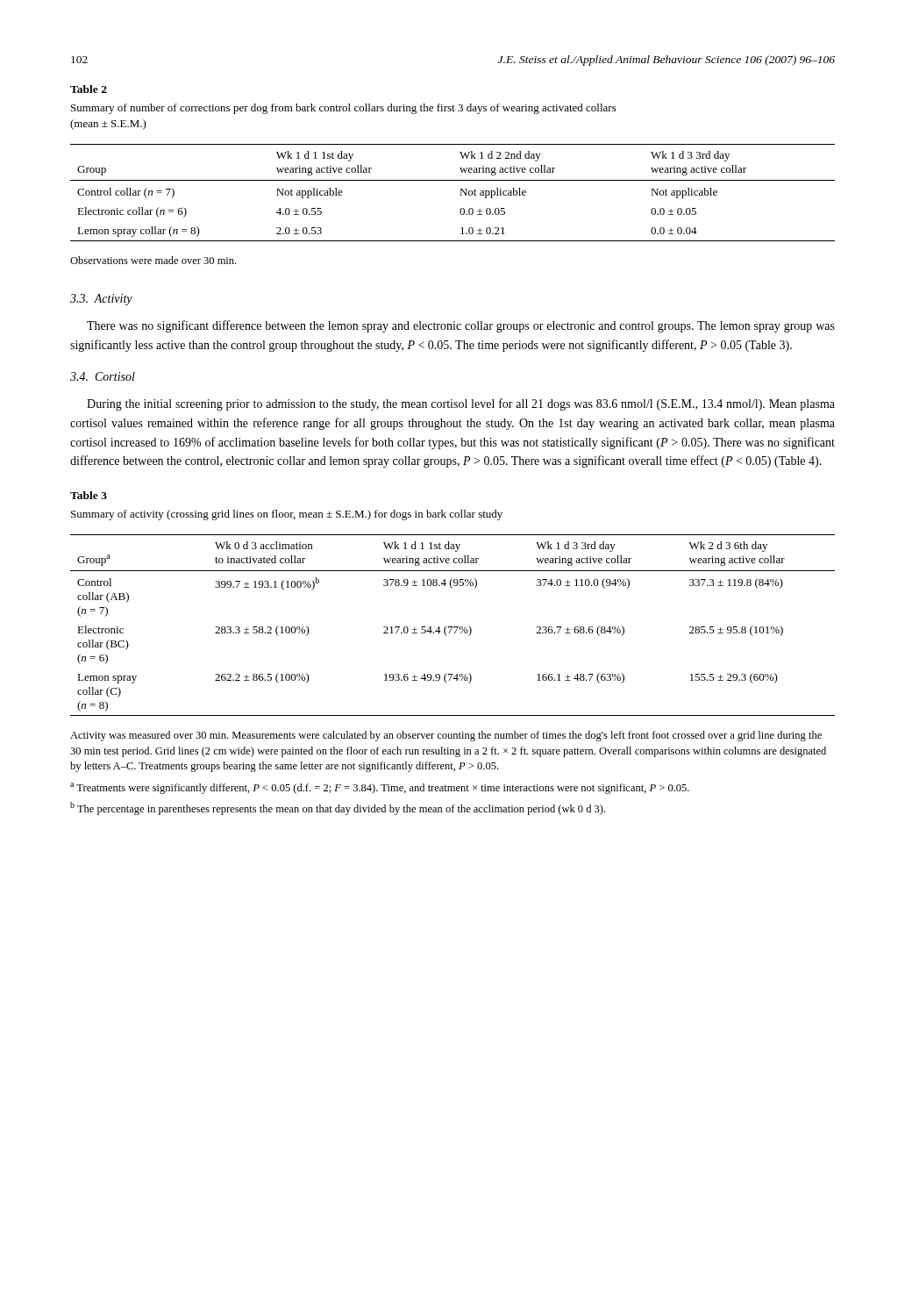This screenshot has height=1316, width=905.
Task: Locate the text block with the text "During the initial screening"
Action: [452, 433]
